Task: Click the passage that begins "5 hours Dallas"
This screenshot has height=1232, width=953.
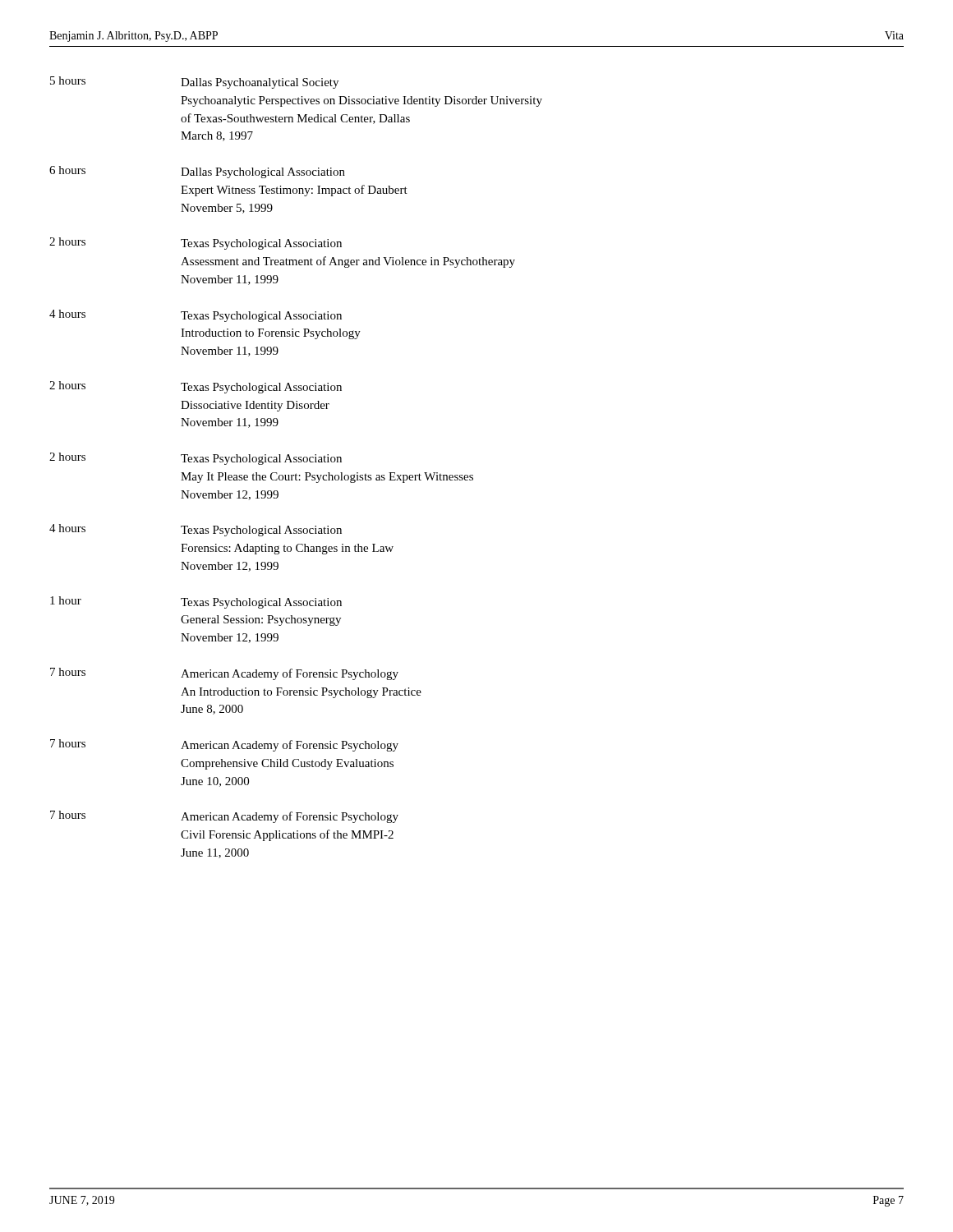Action: [476, 110]
